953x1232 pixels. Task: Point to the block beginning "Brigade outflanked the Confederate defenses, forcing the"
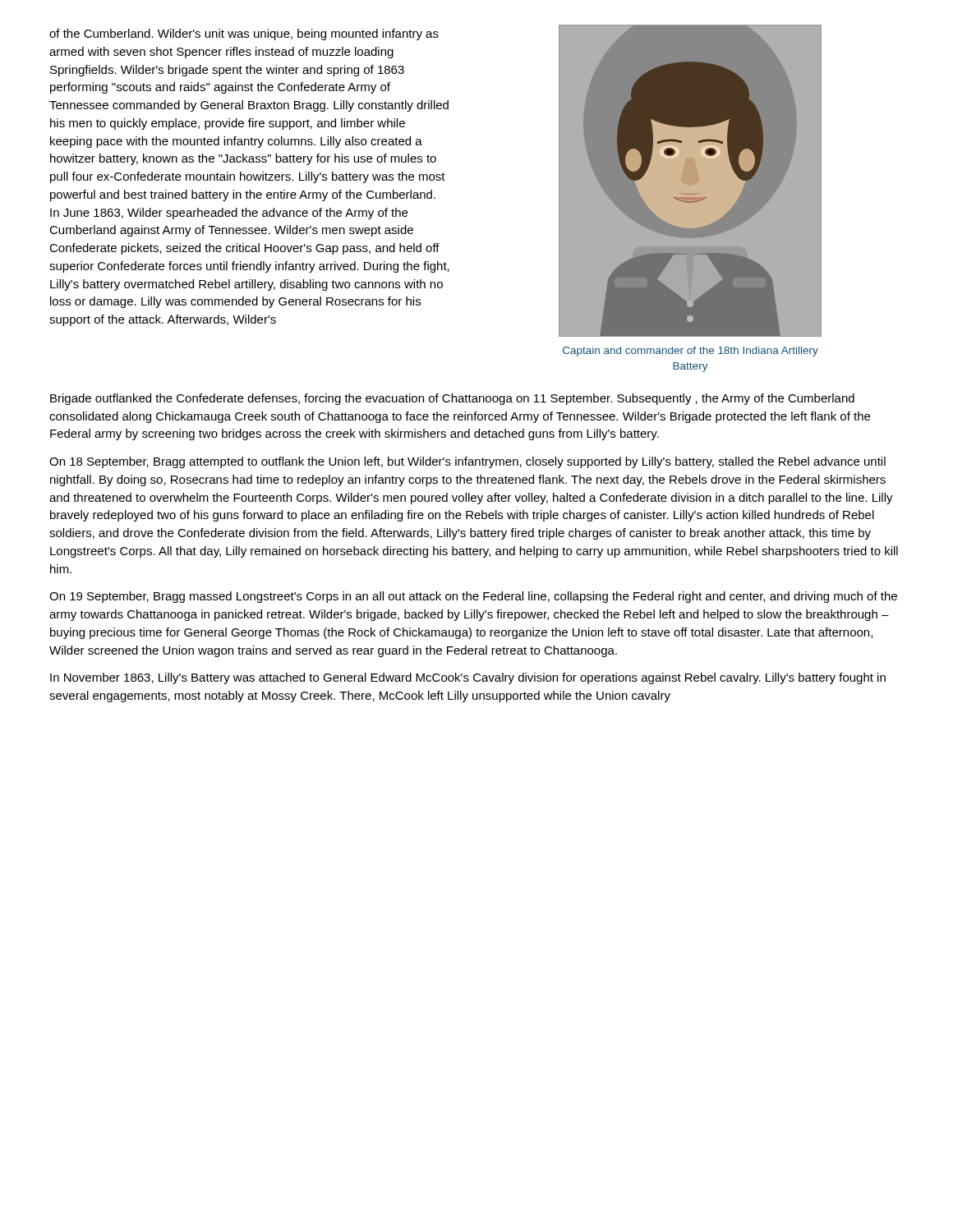[x=460, y=416]
